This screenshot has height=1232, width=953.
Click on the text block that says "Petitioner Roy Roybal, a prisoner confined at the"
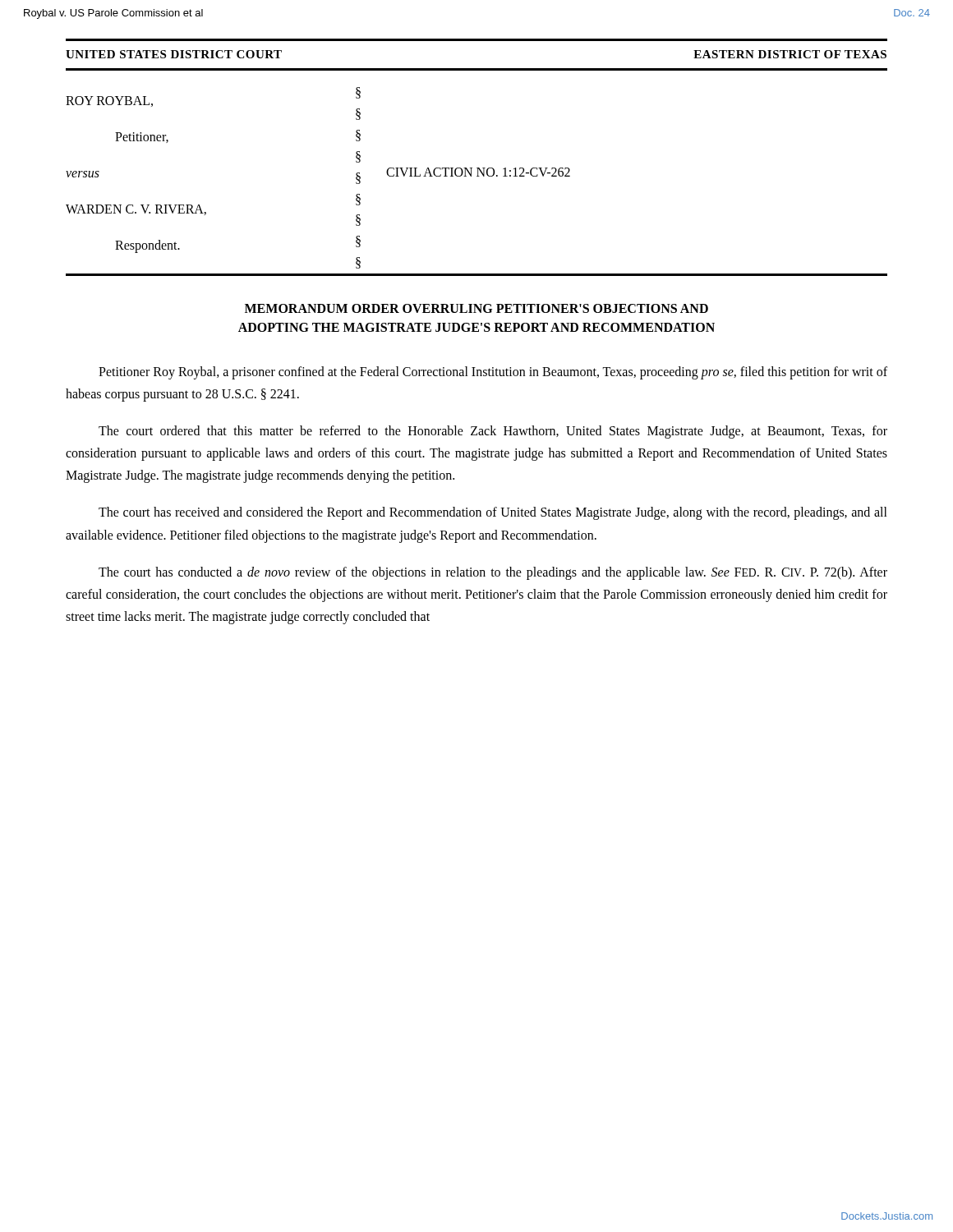[x=476, y=382]
